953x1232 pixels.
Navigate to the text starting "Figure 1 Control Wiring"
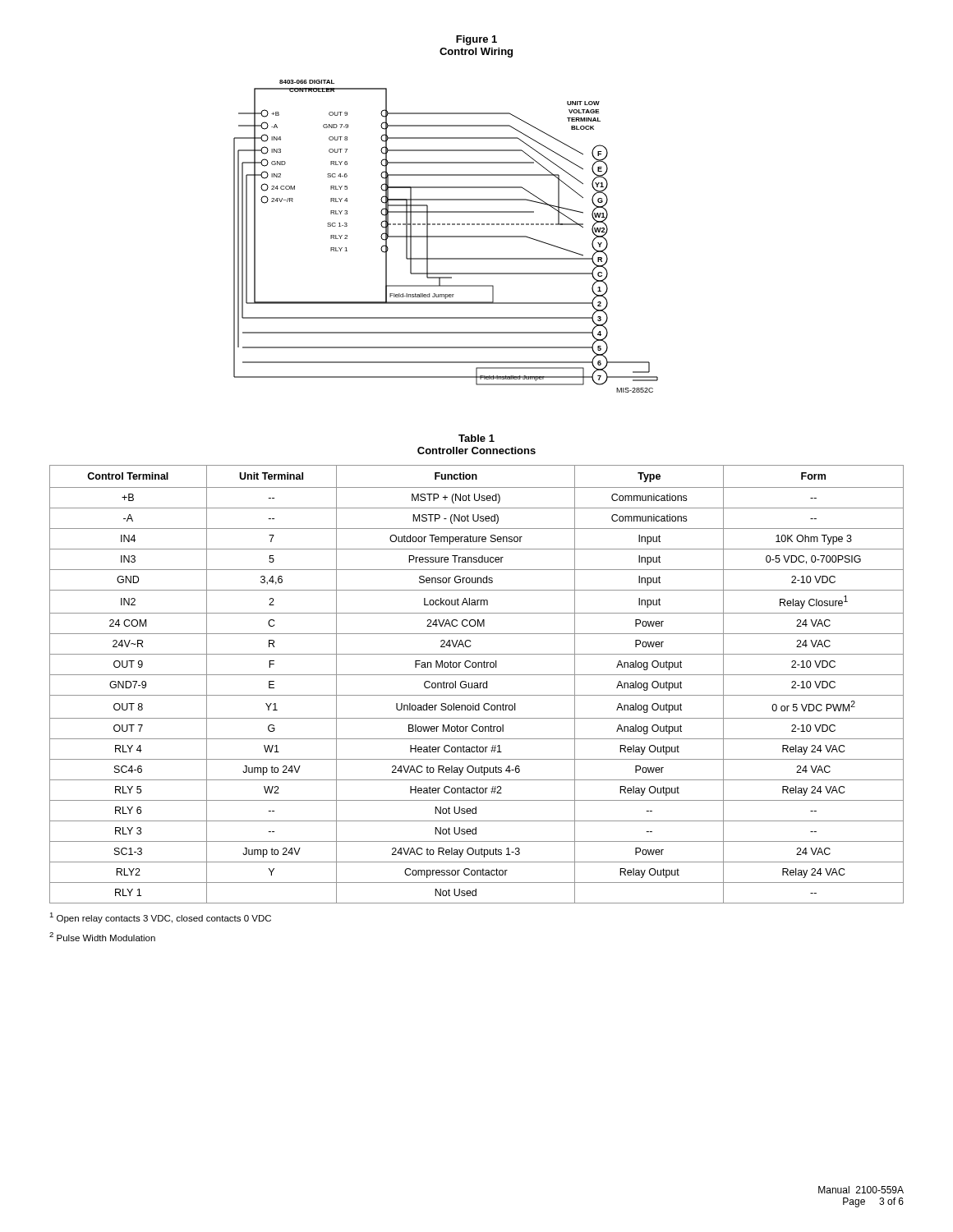[476, 45]
